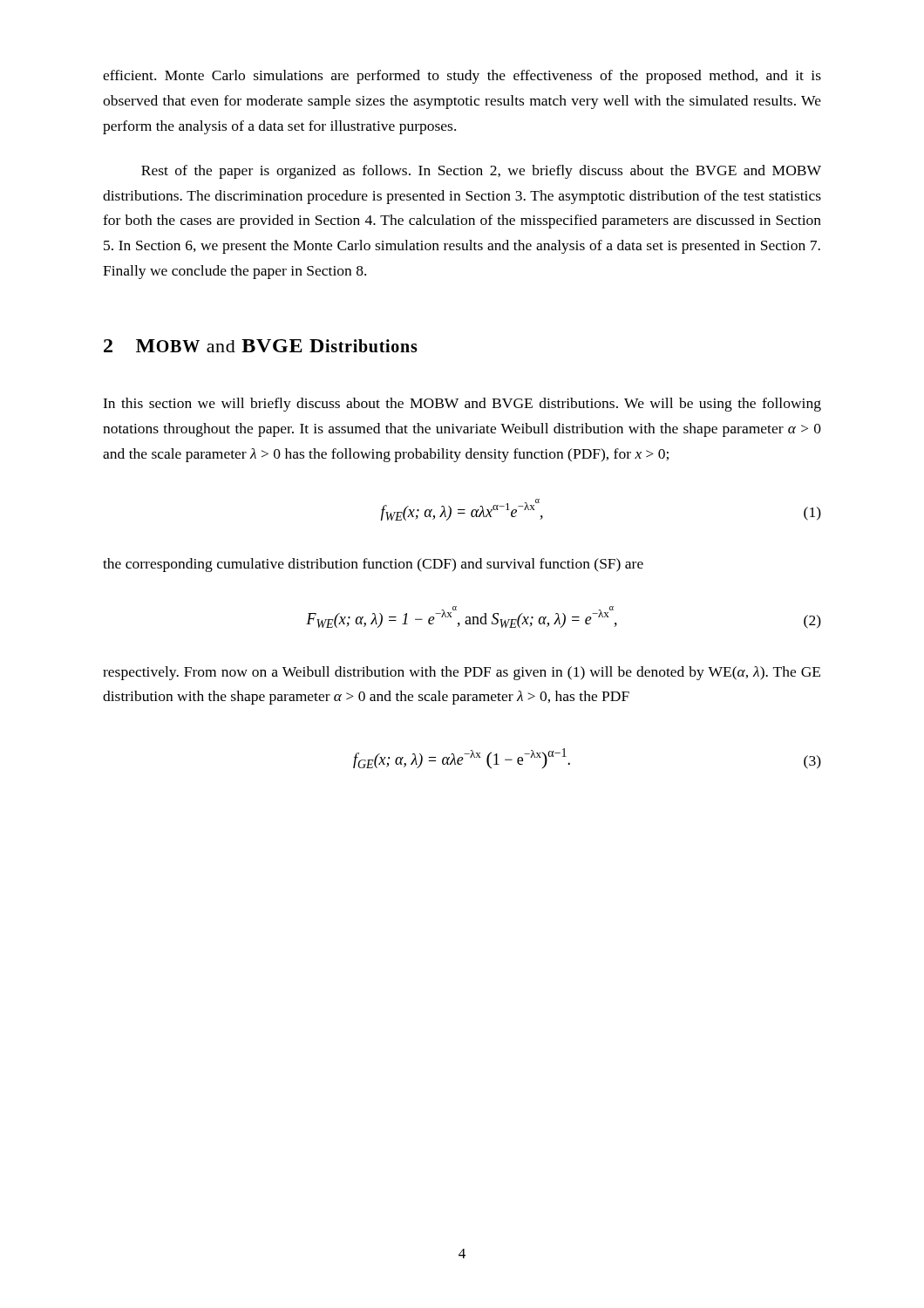Screen dimensions: 1308x924
Task: Click on the formula that reads "fWE(x; α, λ) = αλxα−1e−λxα,"
Action: (x=462, y=512)
